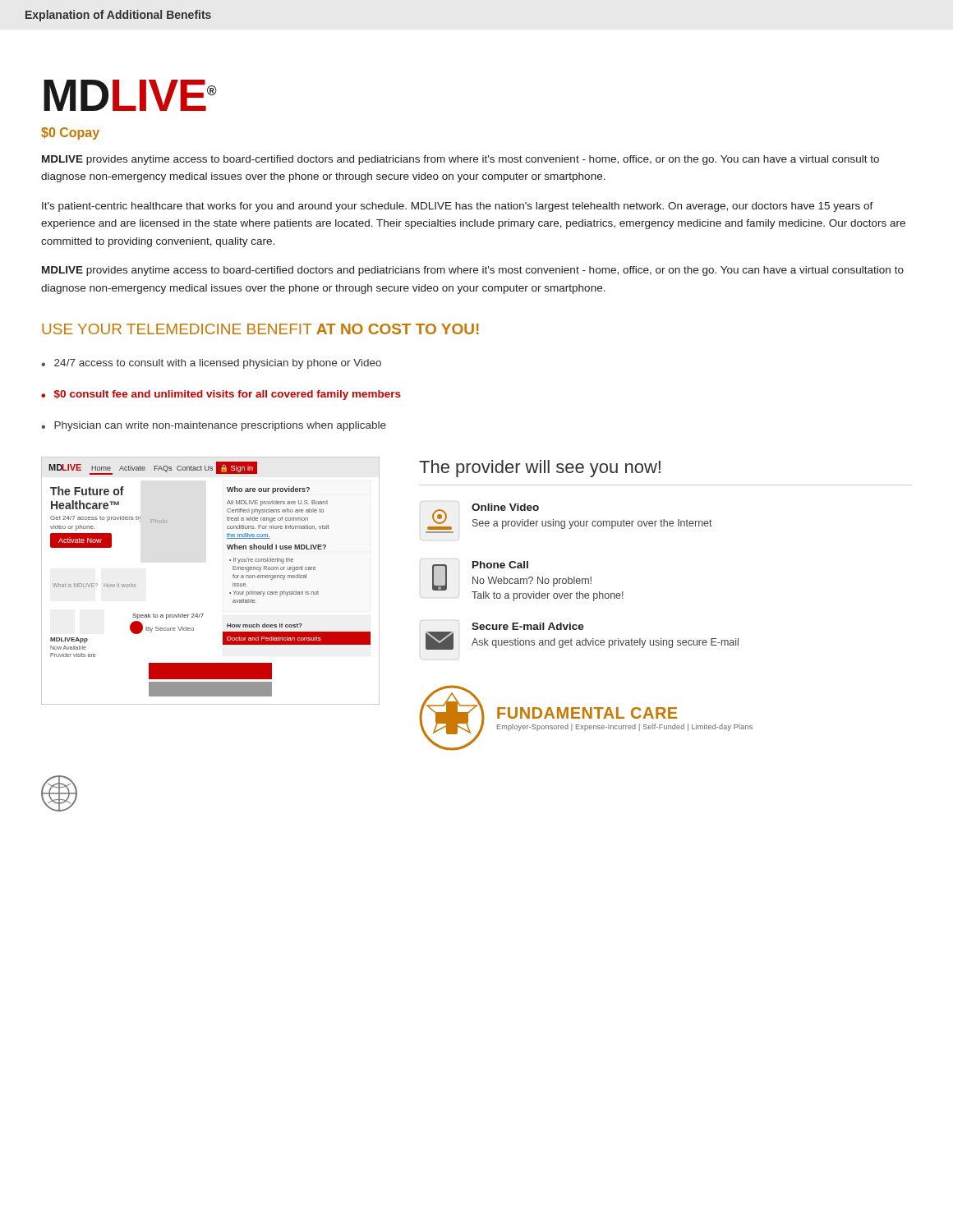The height and width of the screenshot is (1232, 953).
Task: Locate the list item that reads "• 24/7 access to"
Action: (211, 364)
